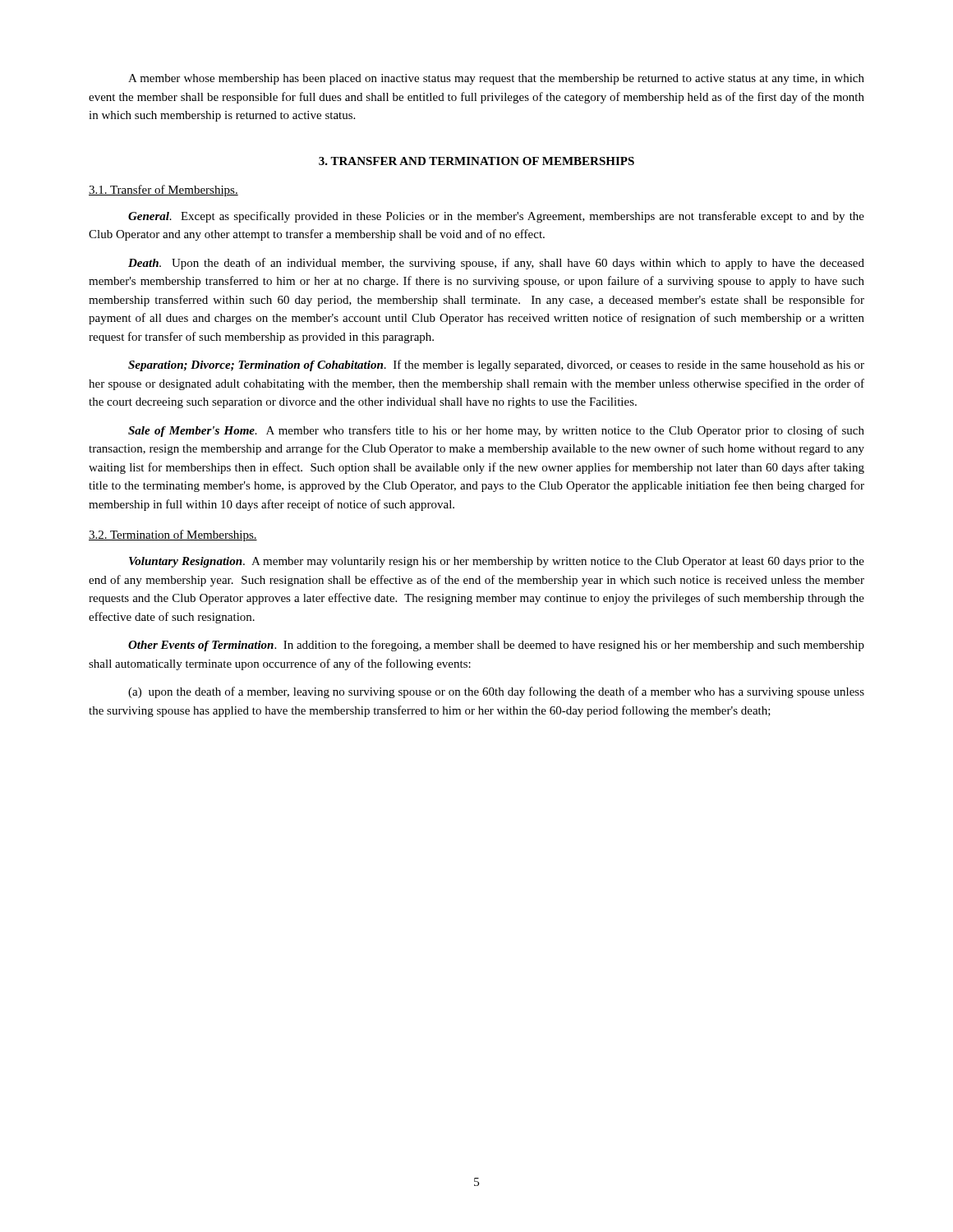This screenshot has height=1232, width=953.
Task: Click on the block starting "(a) upon the"
Action: 476,701
